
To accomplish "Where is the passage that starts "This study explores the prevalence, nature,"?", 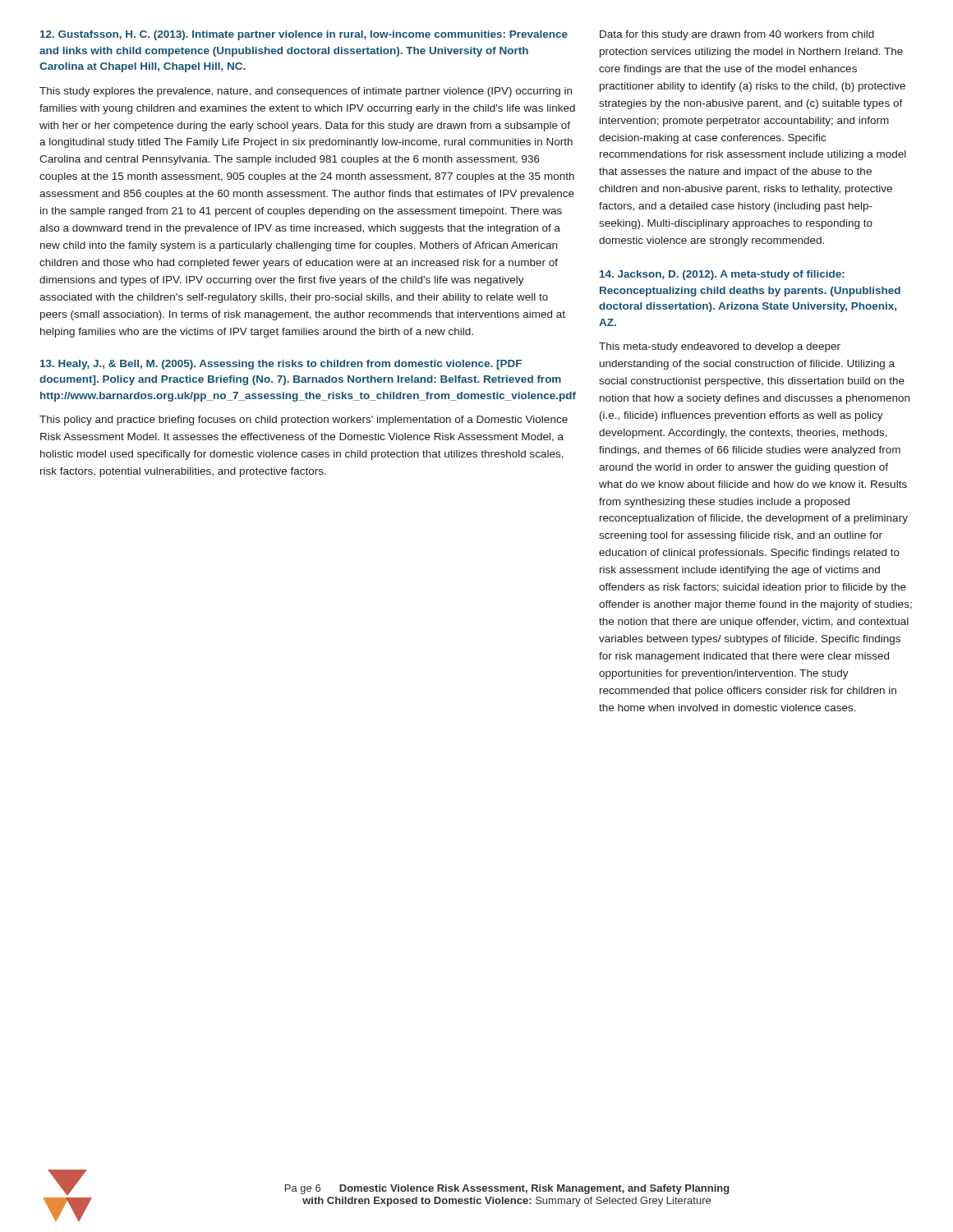I will [307, 211].
